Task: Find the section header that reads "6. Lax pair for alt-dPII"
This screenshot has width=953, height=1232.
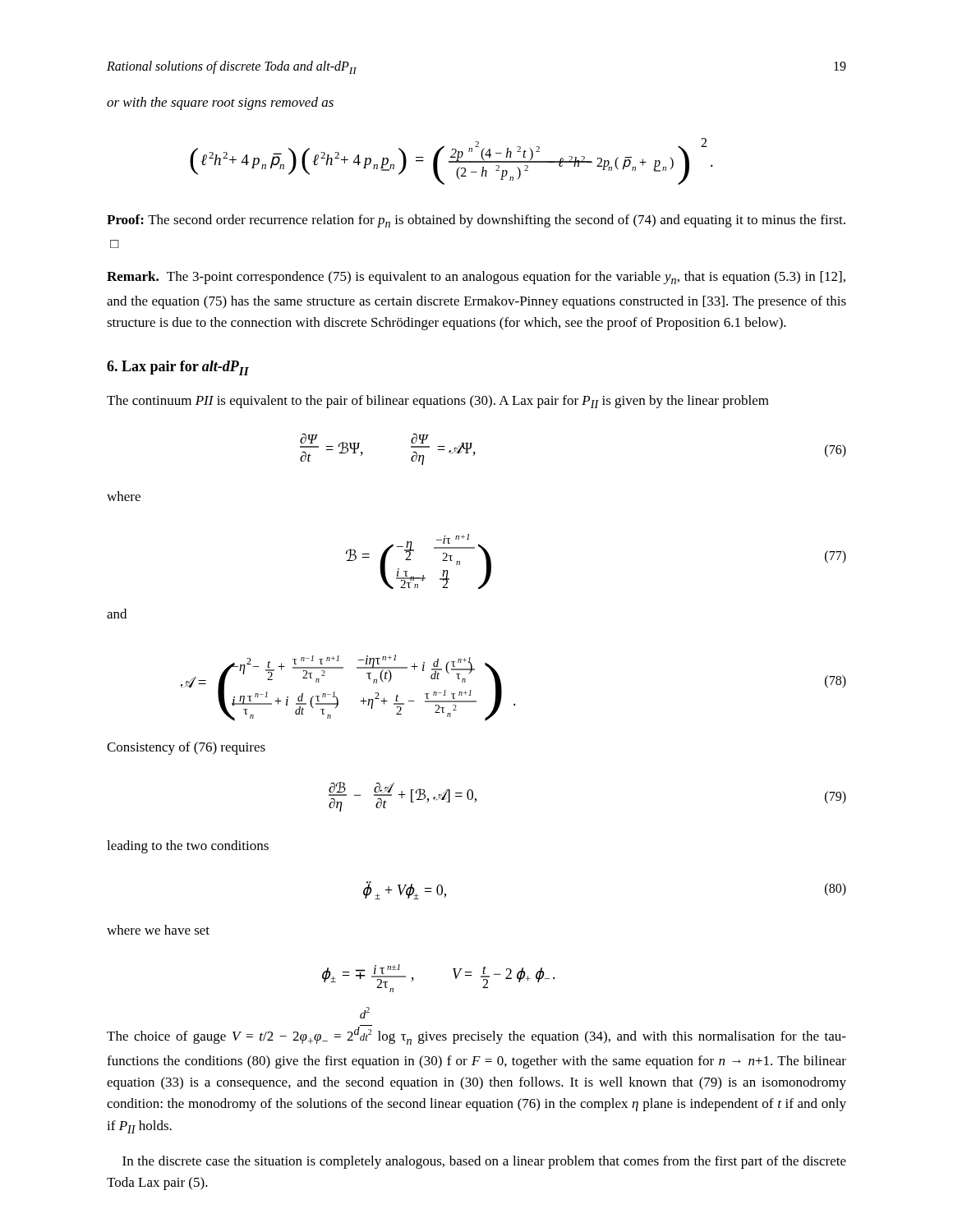Action: click(x=178, y=368)
